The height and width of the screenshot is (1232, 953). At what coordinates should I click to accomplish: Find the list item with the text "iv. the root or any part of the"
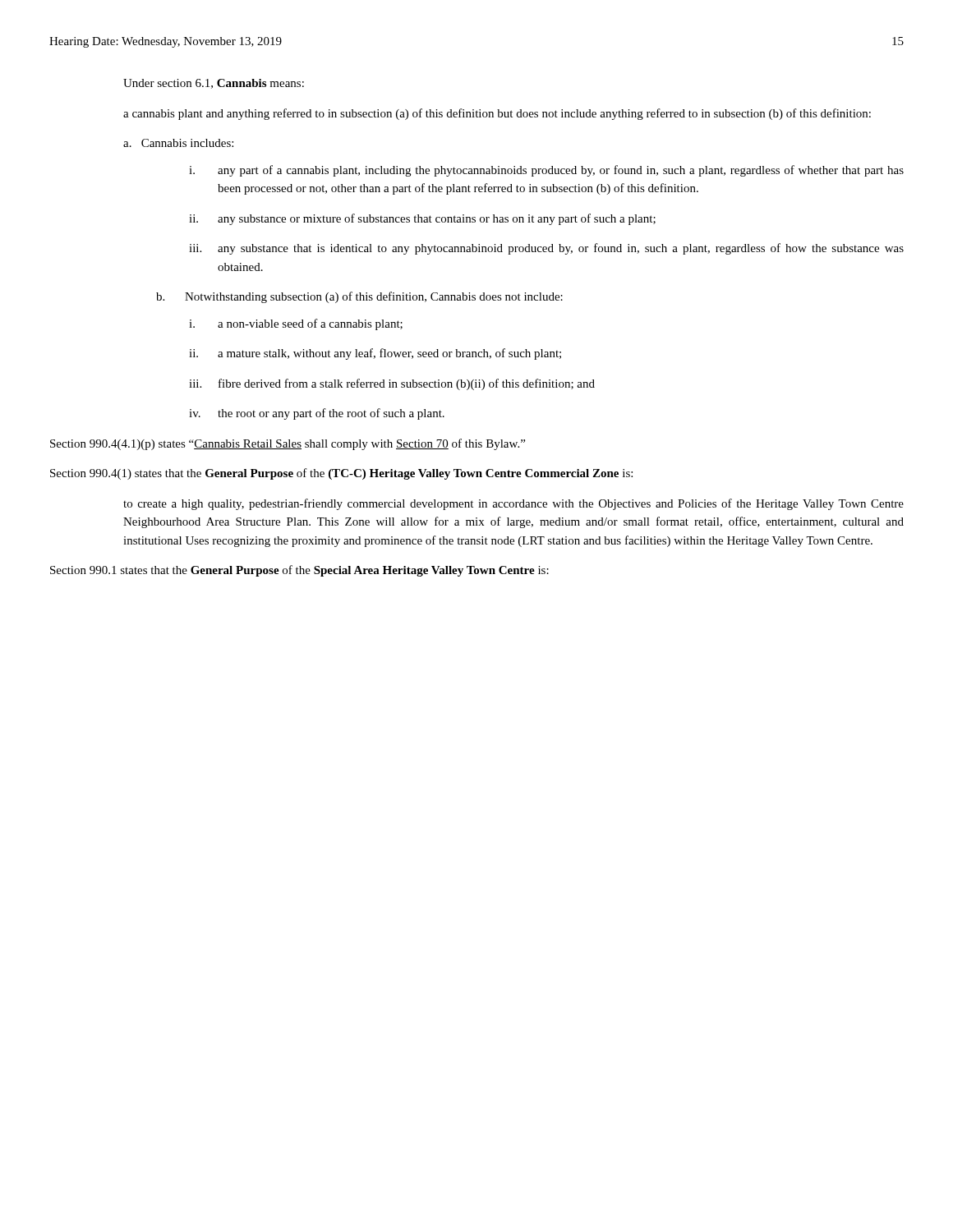317,414
